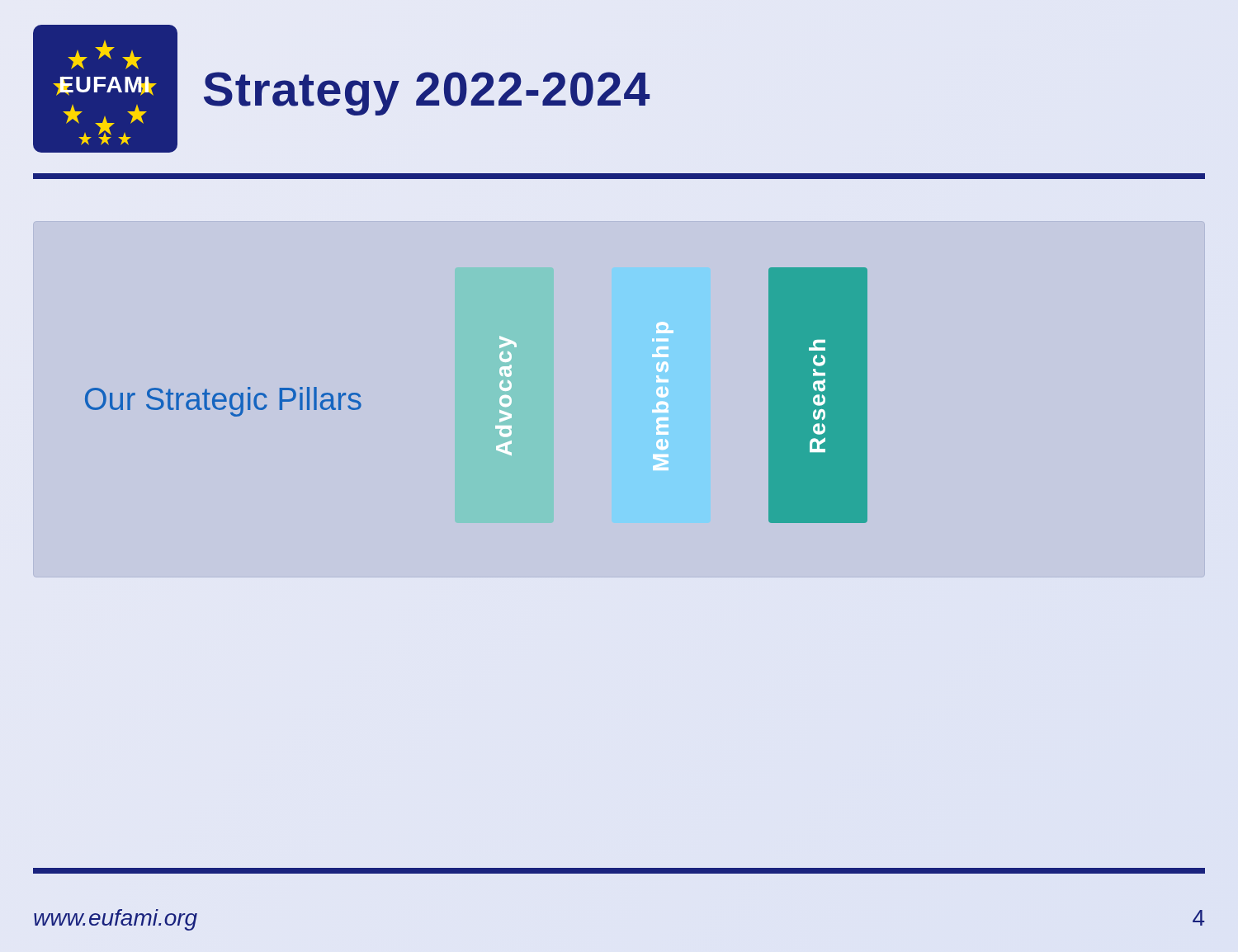Click on the logo
The height and width of the screenshot is (952, 1238).
[105, 89]
